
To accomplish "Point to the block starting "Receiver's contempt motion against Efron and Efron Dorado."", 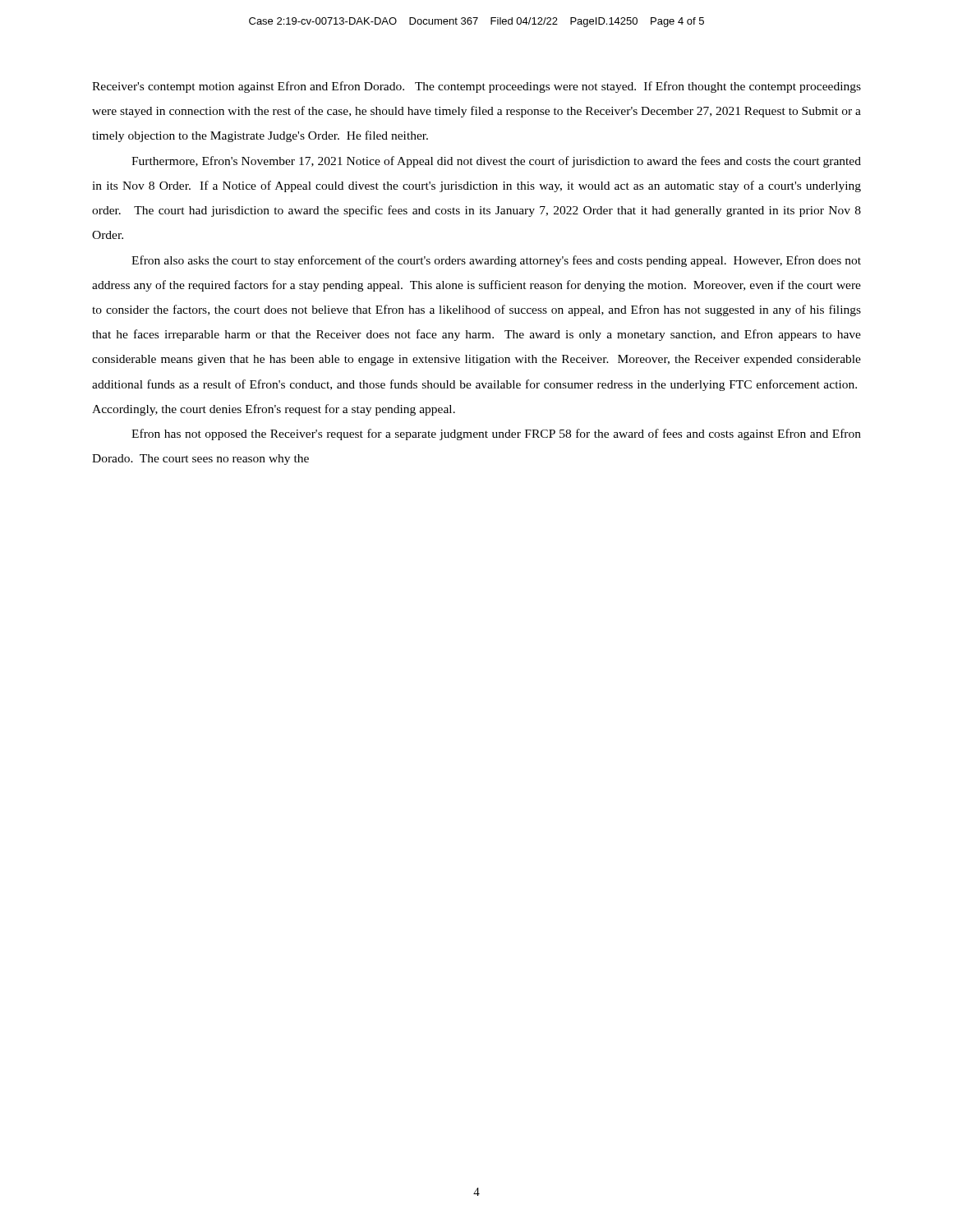I will [476, 111].
